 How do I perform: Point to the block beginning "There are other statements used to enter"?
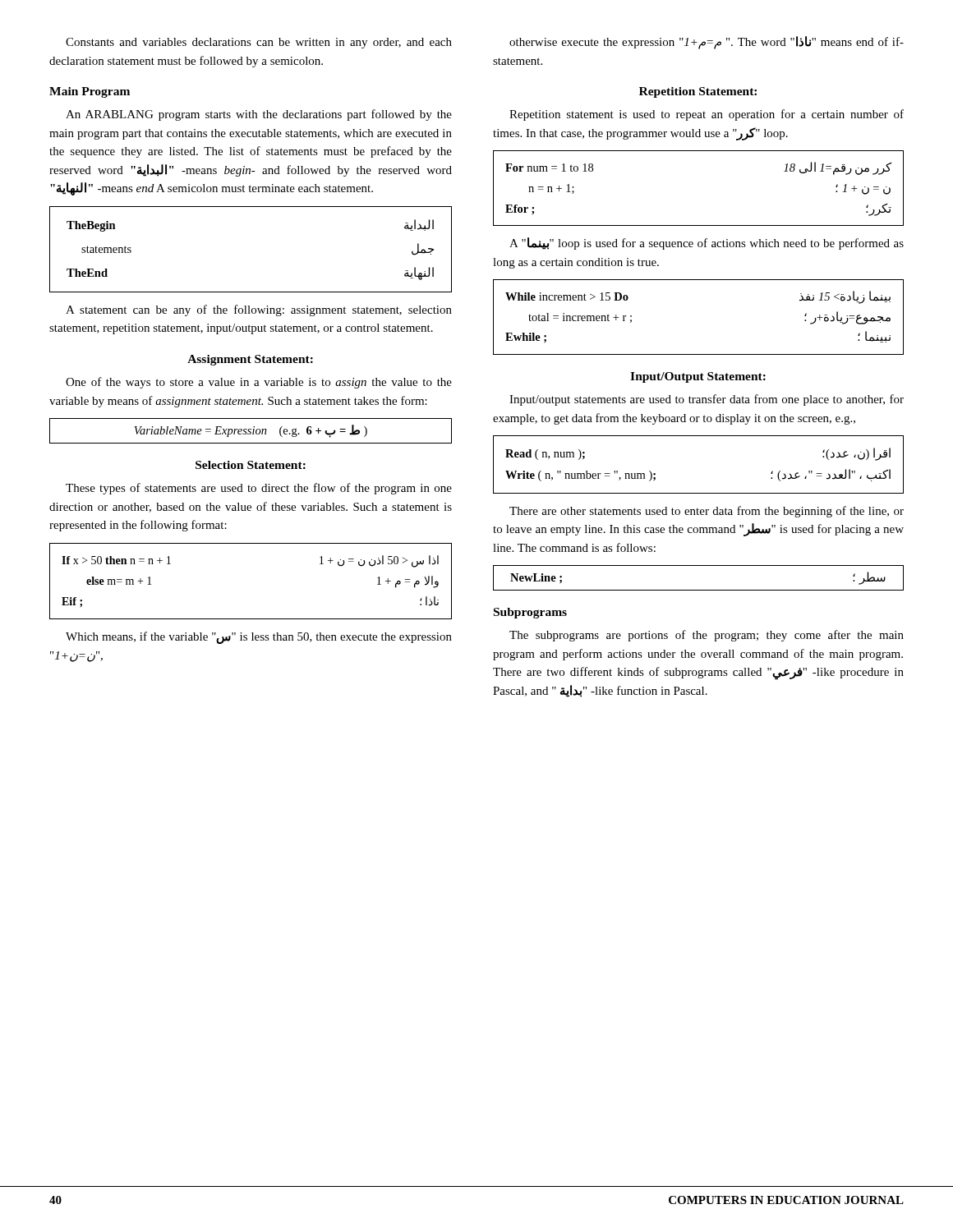tap(698, 529)
